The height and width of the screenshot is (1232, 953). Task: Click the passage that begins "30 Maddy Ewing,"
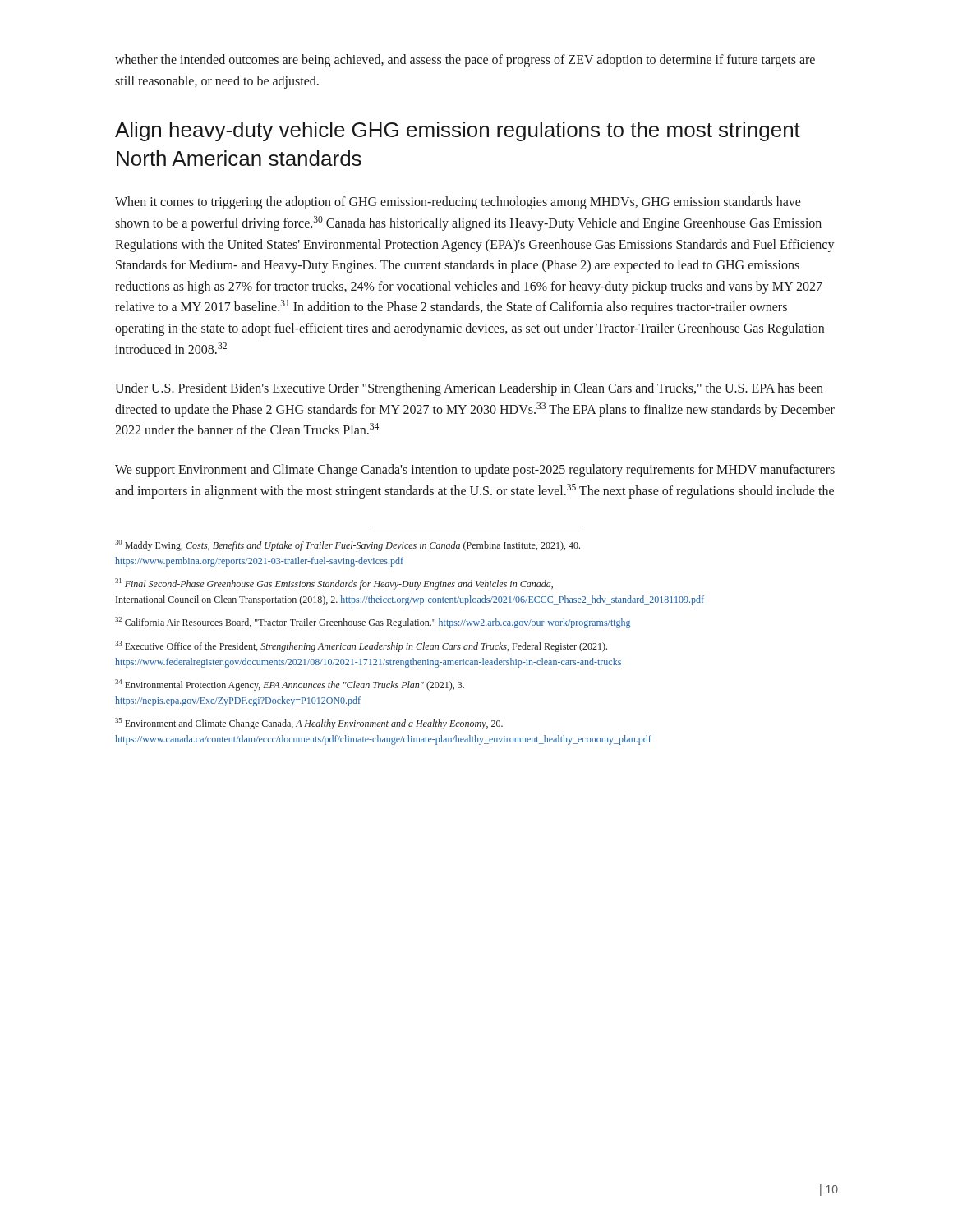click(348, 552)
